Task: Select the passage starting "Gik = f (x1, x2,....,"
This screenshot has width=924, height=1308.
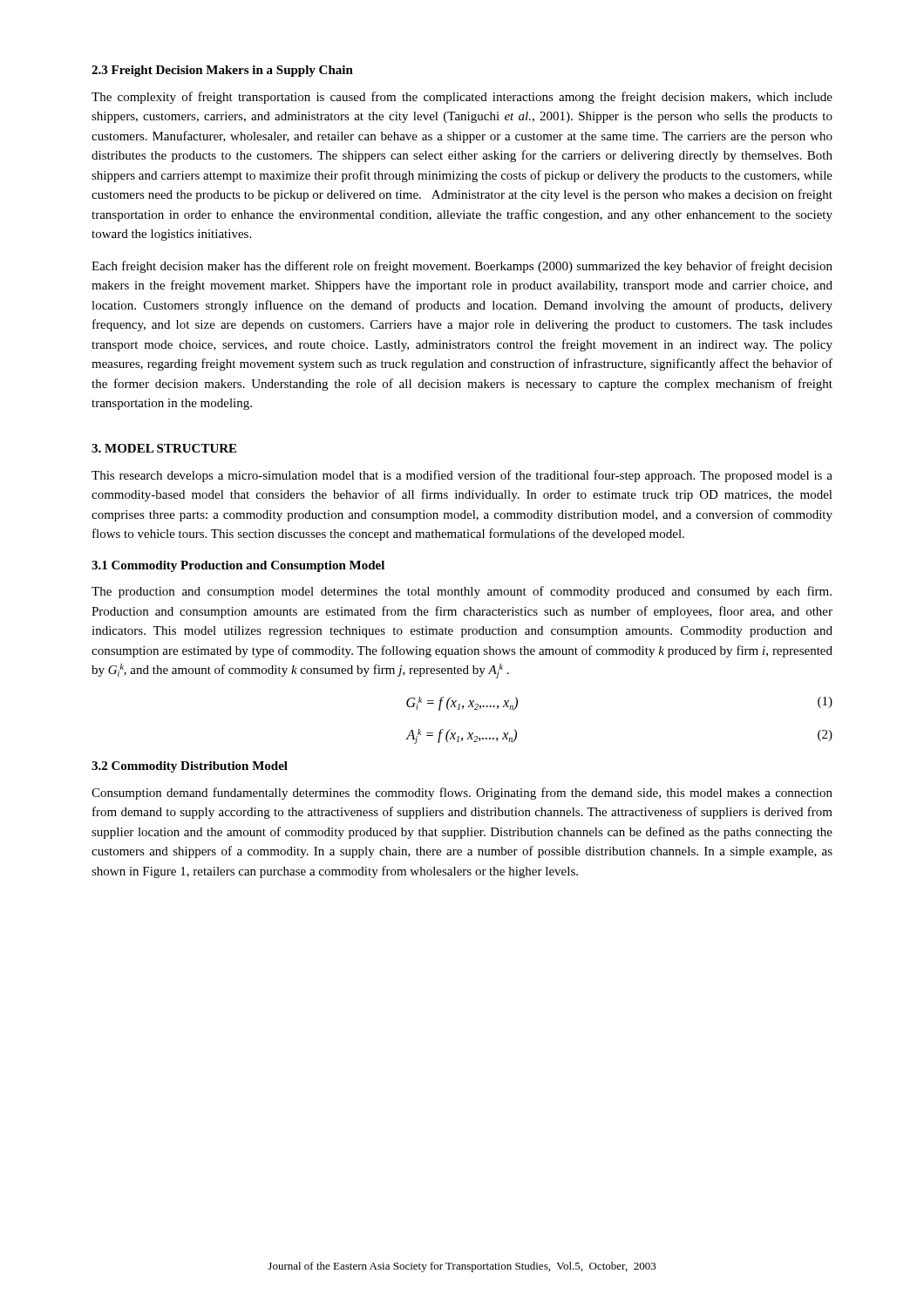Action: click(459, 704)
